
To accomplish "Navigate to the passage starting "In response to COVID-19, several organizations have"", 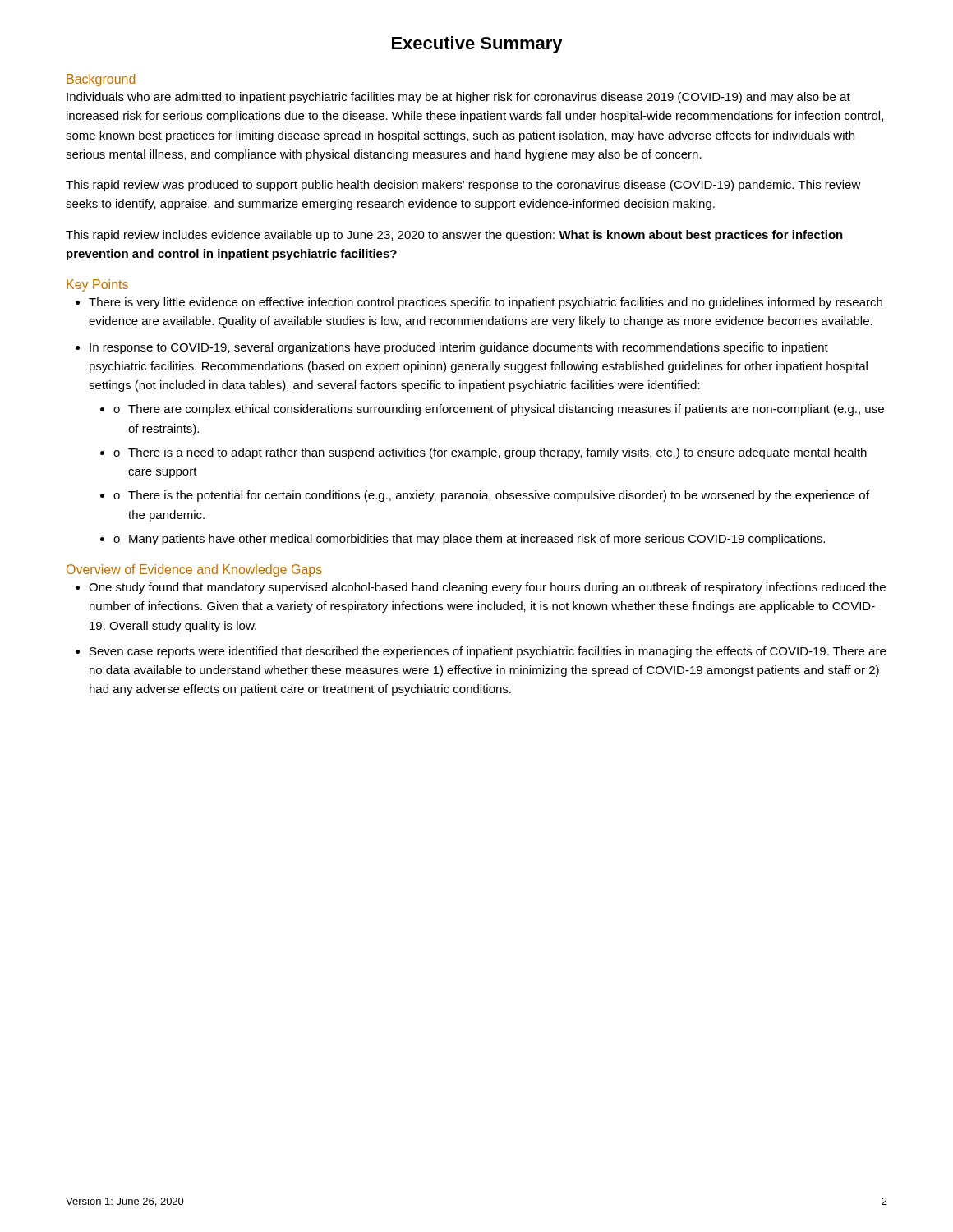I will 488,443.
